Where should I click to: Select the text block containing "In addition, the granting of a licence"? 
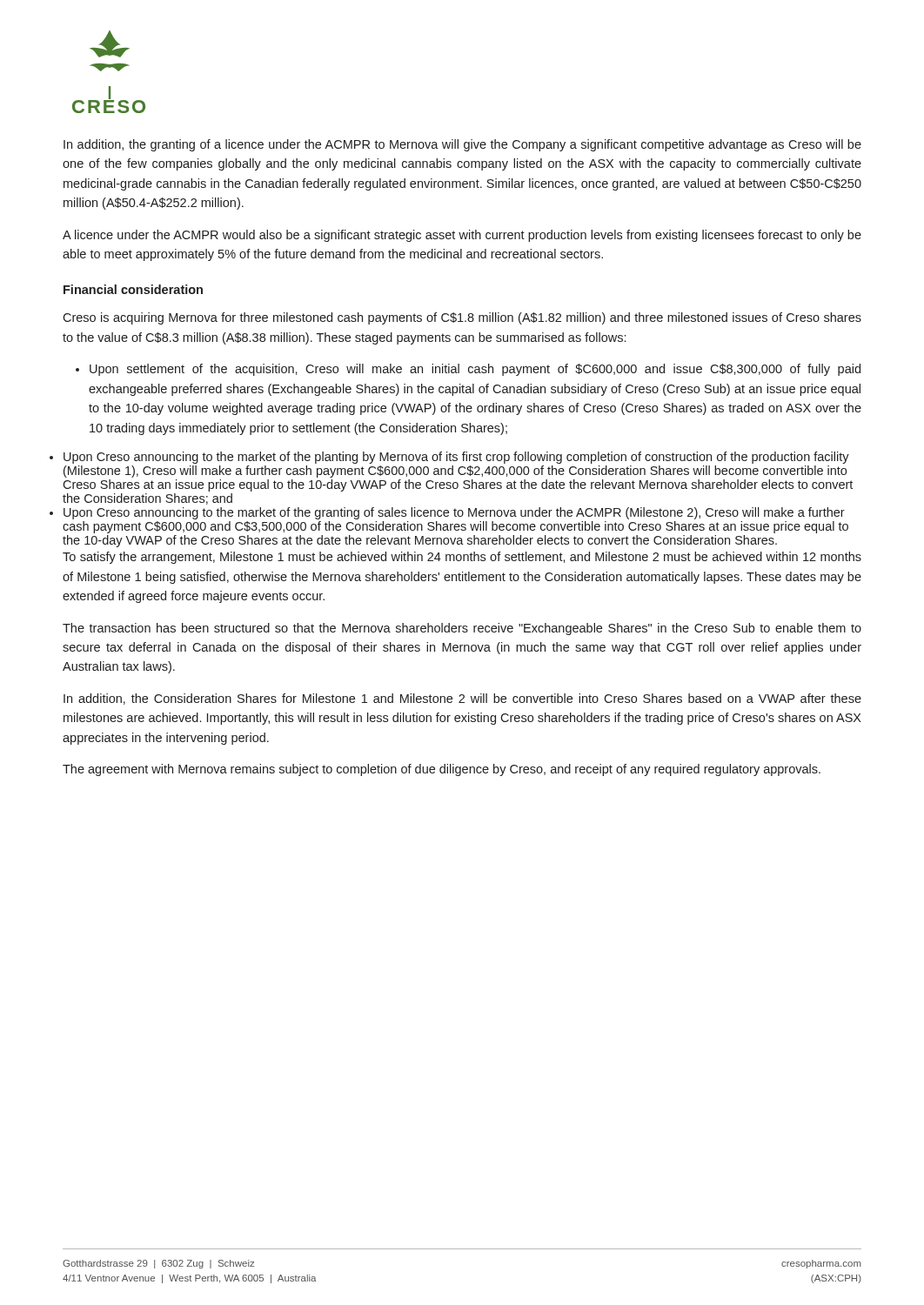(x=462, y=174)
